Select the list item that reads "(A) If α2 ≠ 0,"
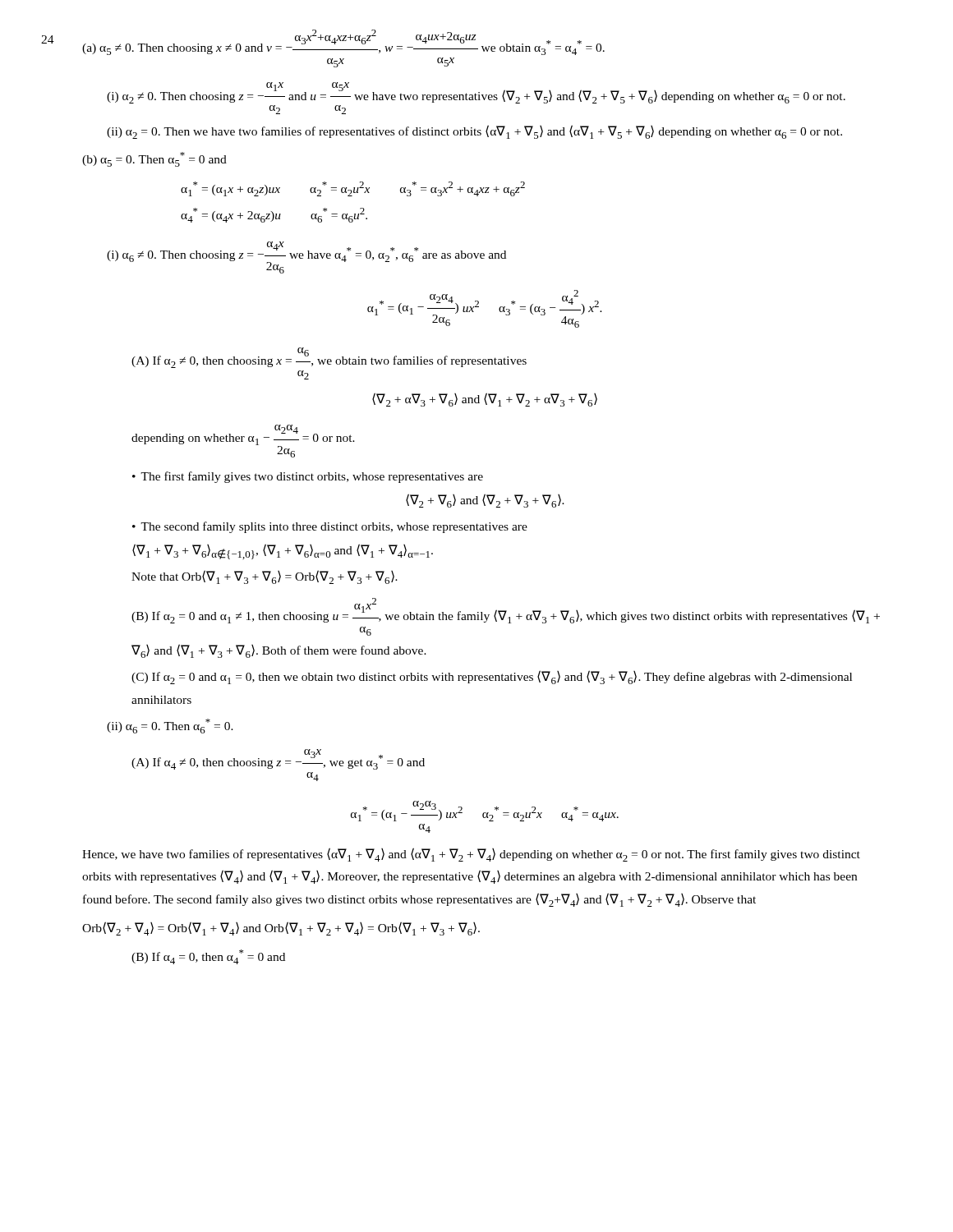The image size is (953, 1232). coord(329,362)
